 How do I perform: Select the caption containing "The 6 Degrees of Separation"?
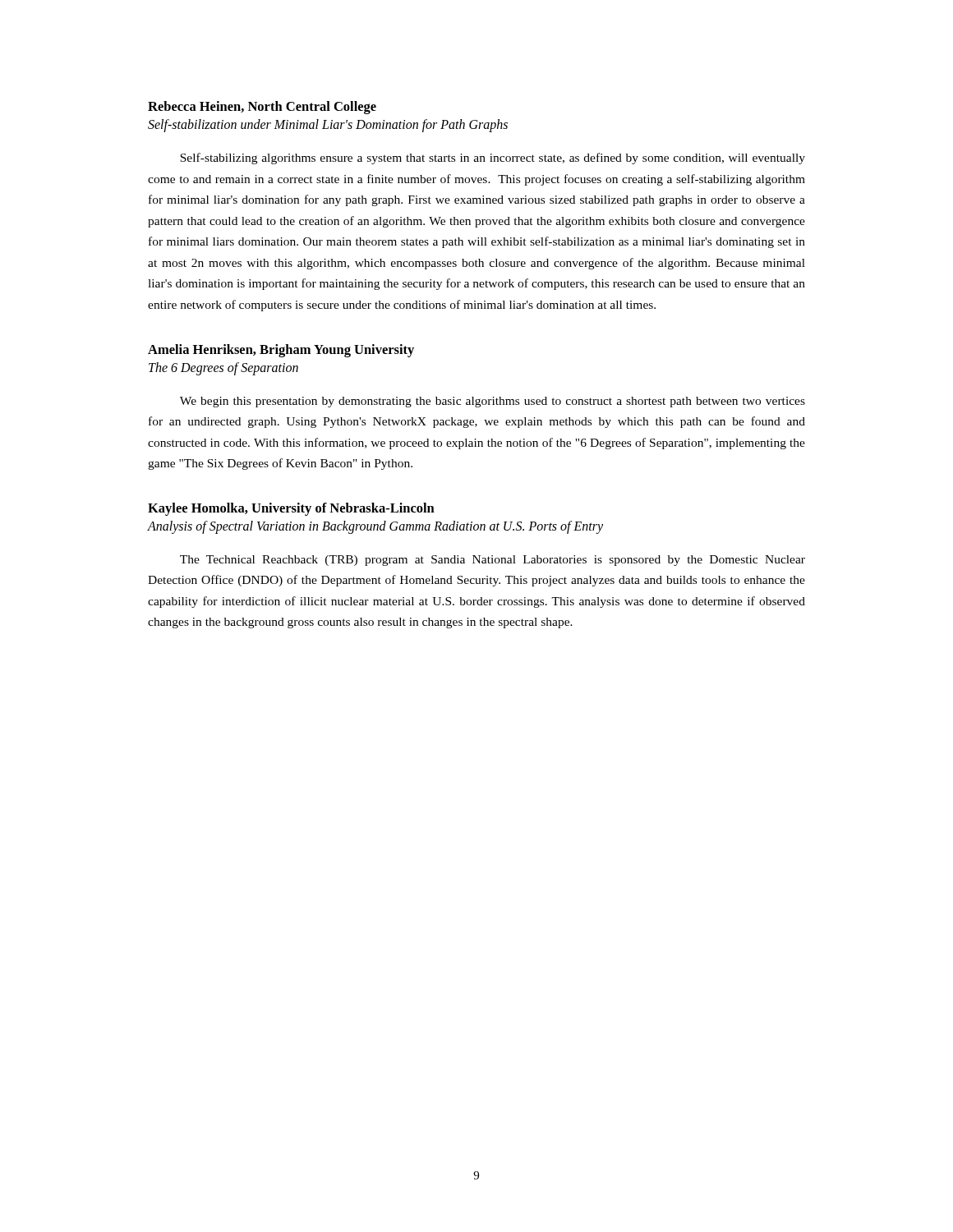pyautogui.click(x=223, y=367)
